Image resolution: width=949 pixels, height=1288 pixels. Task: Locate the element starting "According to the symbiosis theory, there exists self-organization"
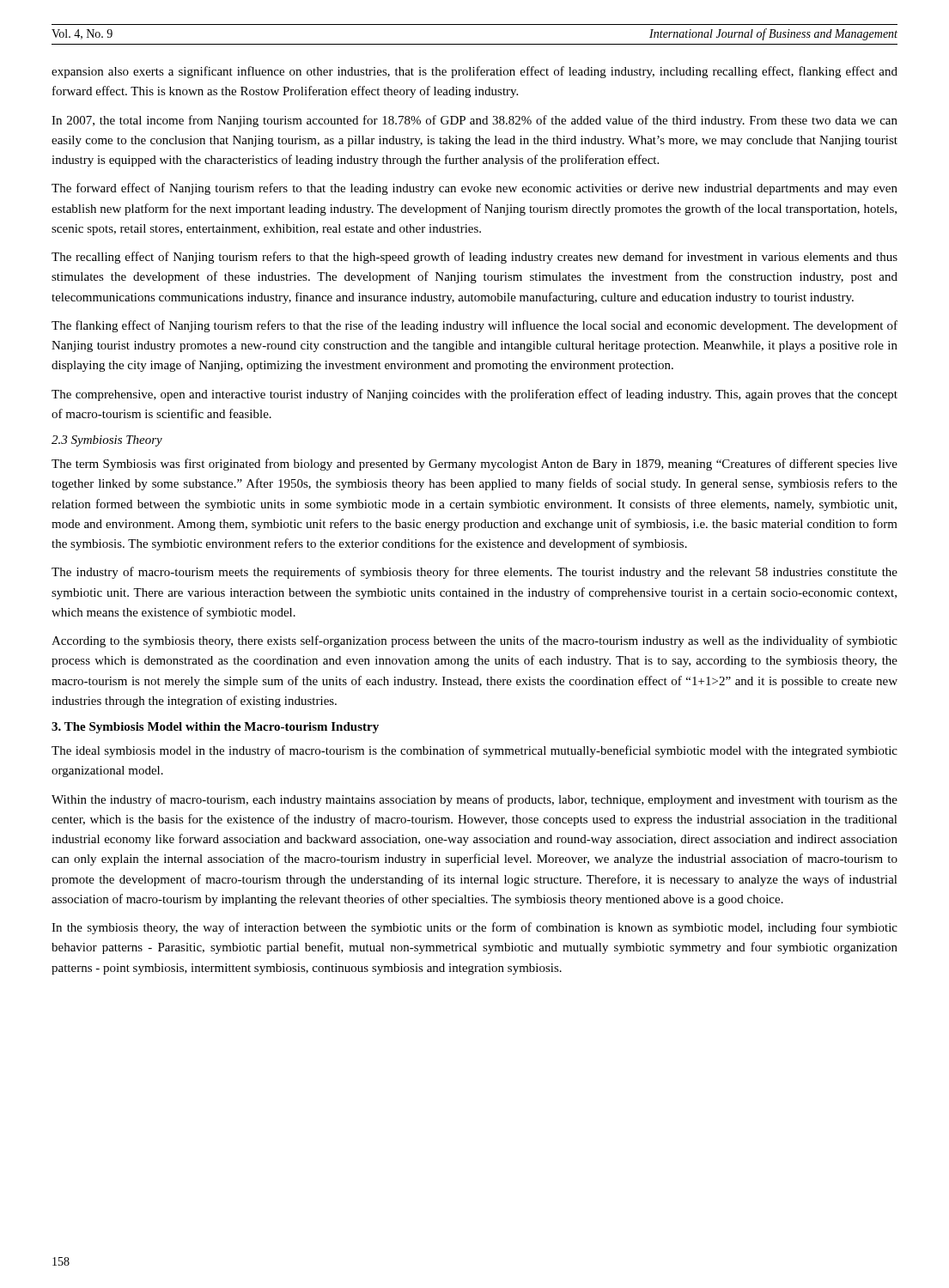pos(474,671)
